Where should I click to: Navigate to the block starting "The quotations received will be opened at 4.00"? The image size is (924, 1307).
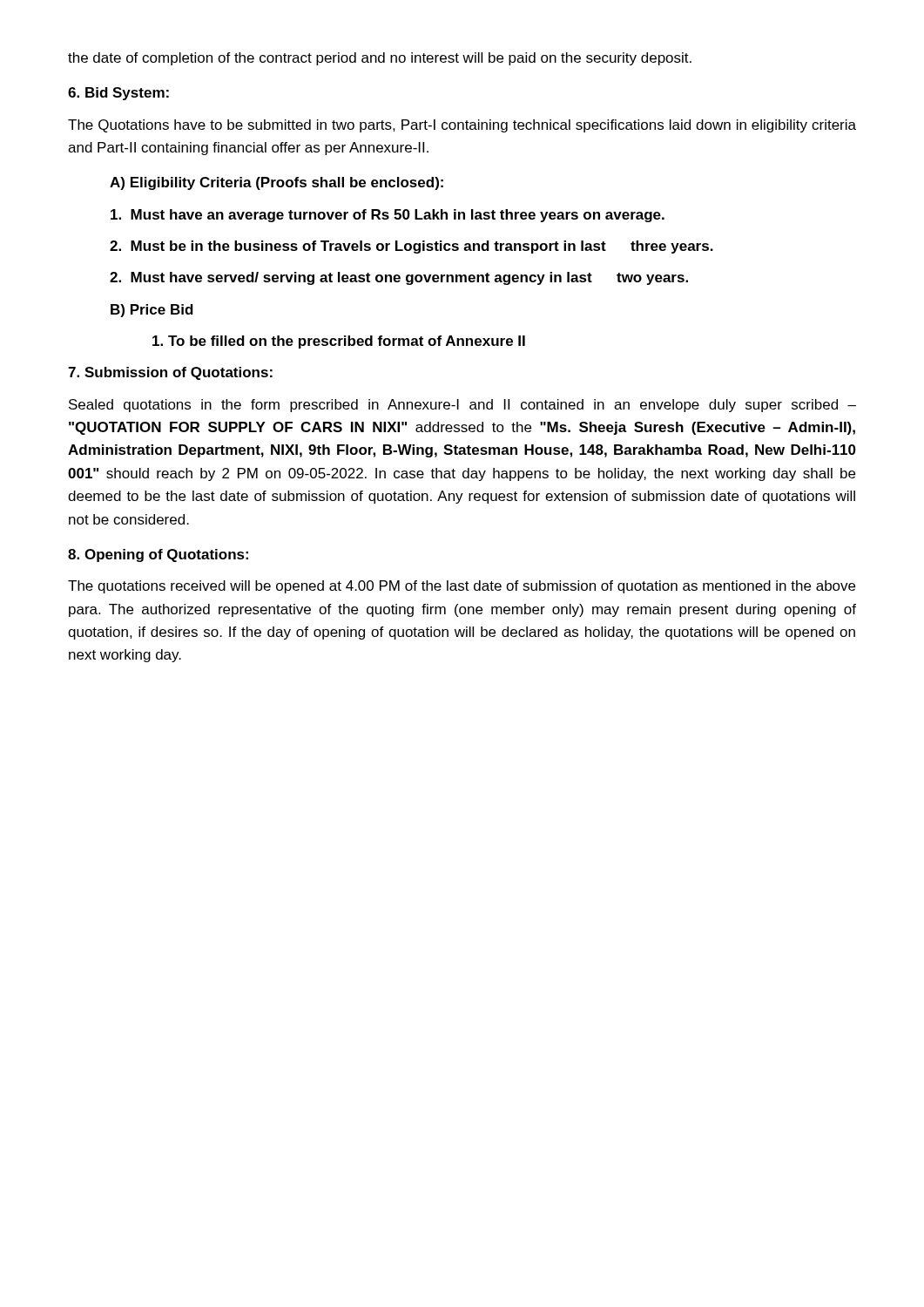462,621
